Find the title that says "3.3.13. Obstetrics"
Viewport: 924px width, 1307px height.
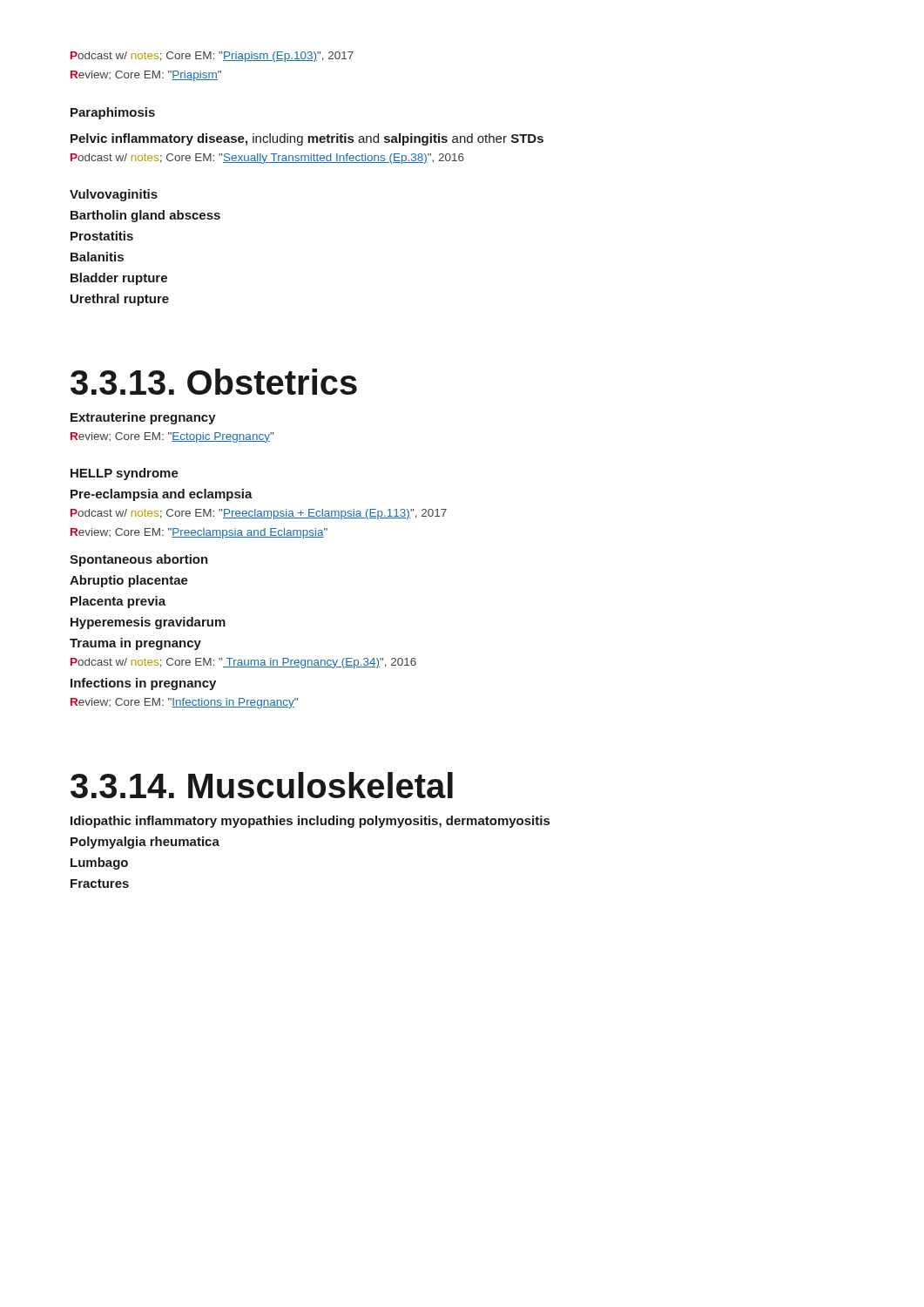pos(214,382)
